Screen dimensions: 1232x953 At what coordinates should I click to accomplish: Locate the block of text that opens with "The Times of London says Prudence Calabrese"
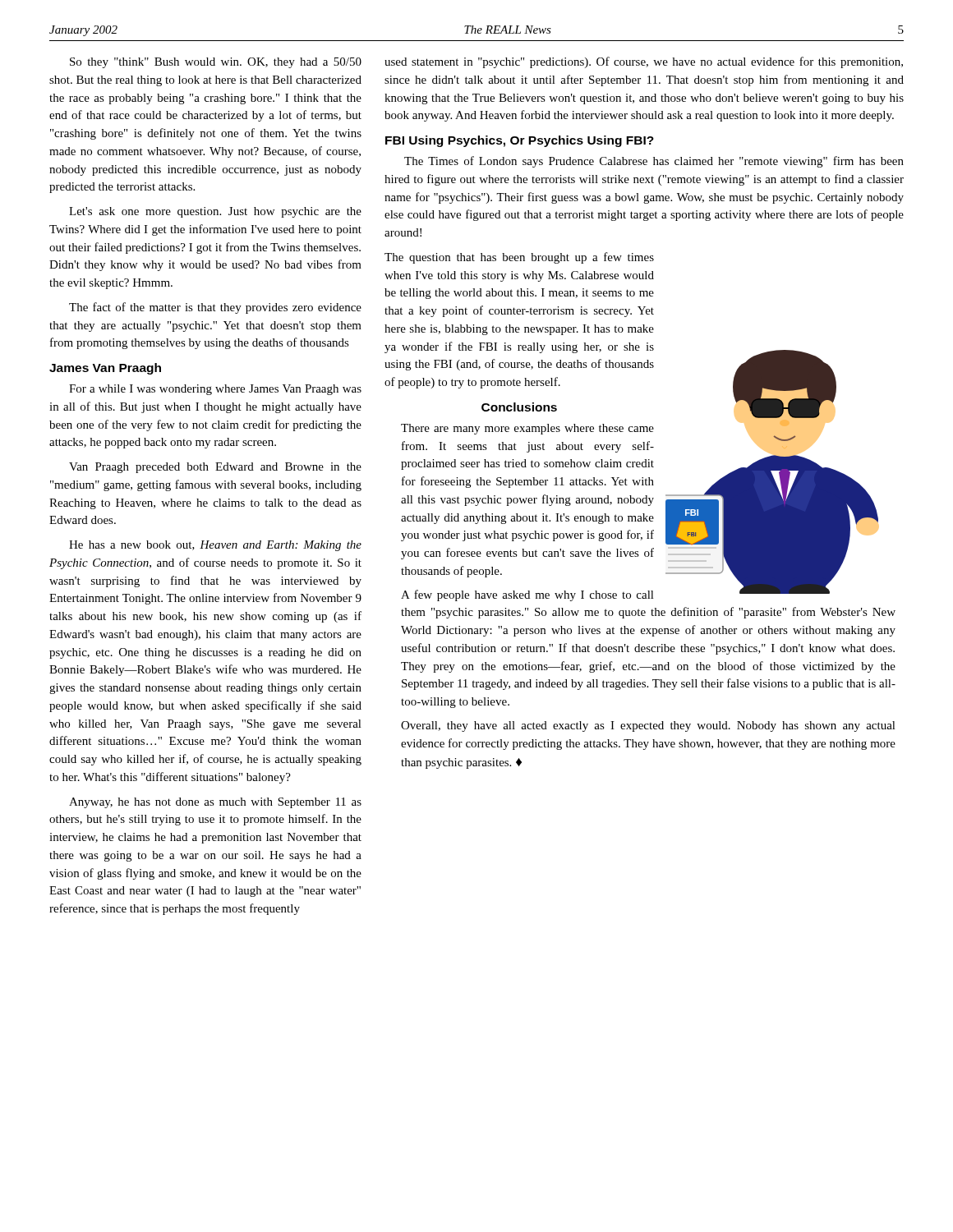pos(644,197)
